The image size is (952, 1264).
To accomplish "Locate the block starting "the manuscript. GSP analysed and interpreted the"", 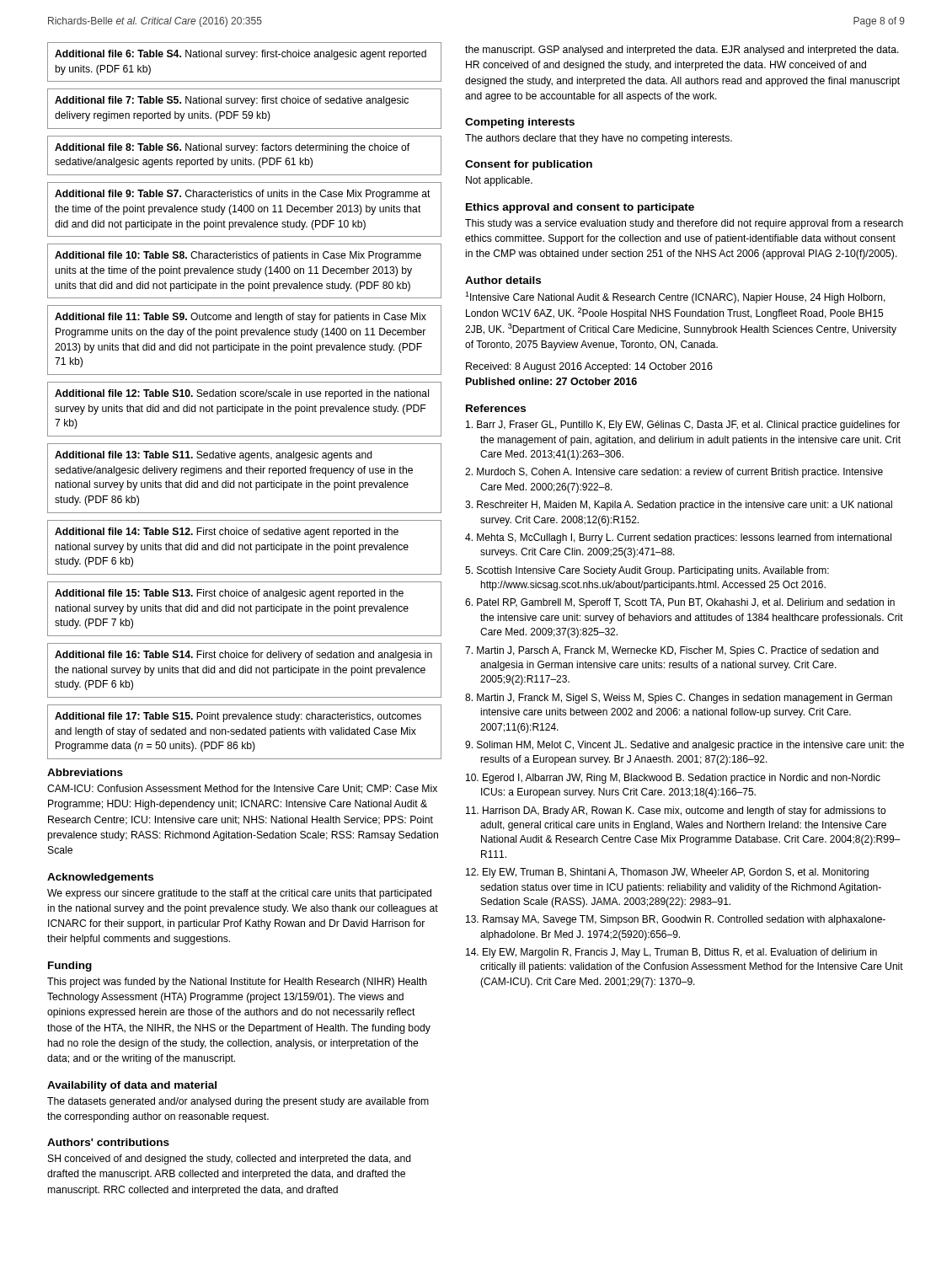I will coord(682,73).
